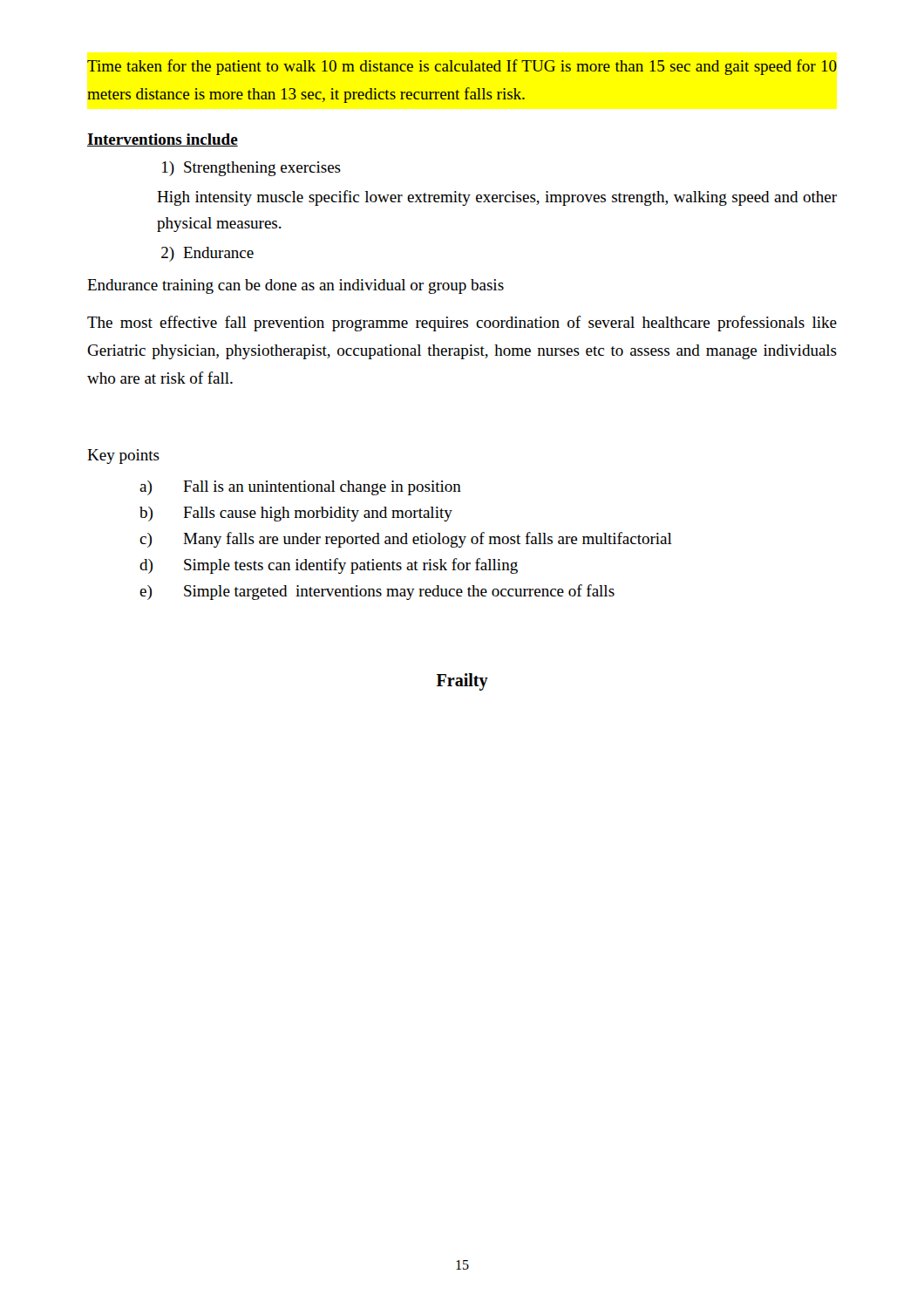The width and height of the screenshot is (924, 1308).
Task: Locate the element starting "The most effective fall prevention programme"
Action: coord(462,350)
